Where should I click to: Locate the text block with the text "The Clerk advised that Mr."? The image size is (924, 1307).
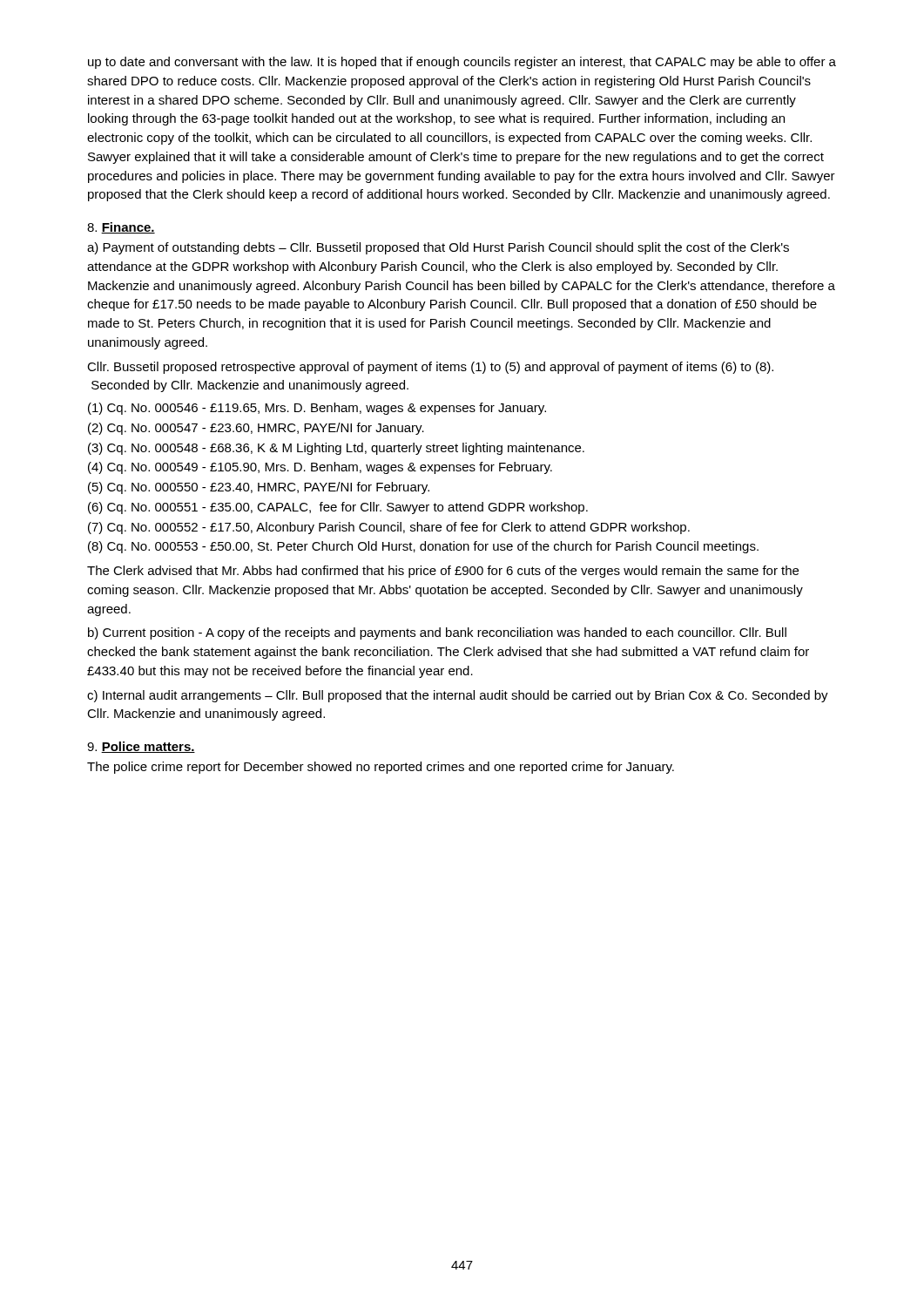click(445, 589)
